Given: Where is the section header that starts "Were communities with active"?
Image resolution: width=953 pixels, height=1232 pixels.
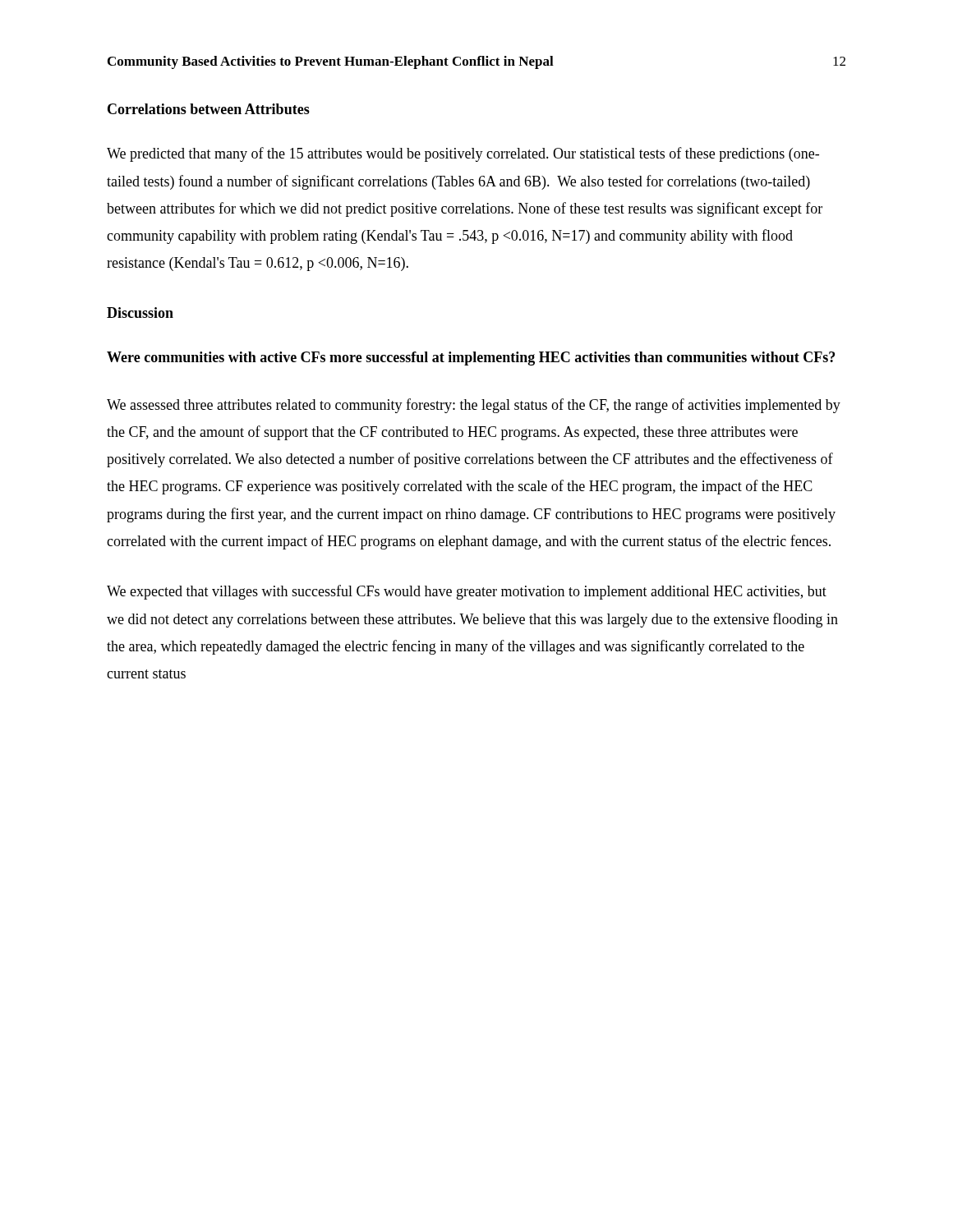Looking at the screenshot, I should pos(471,357).
